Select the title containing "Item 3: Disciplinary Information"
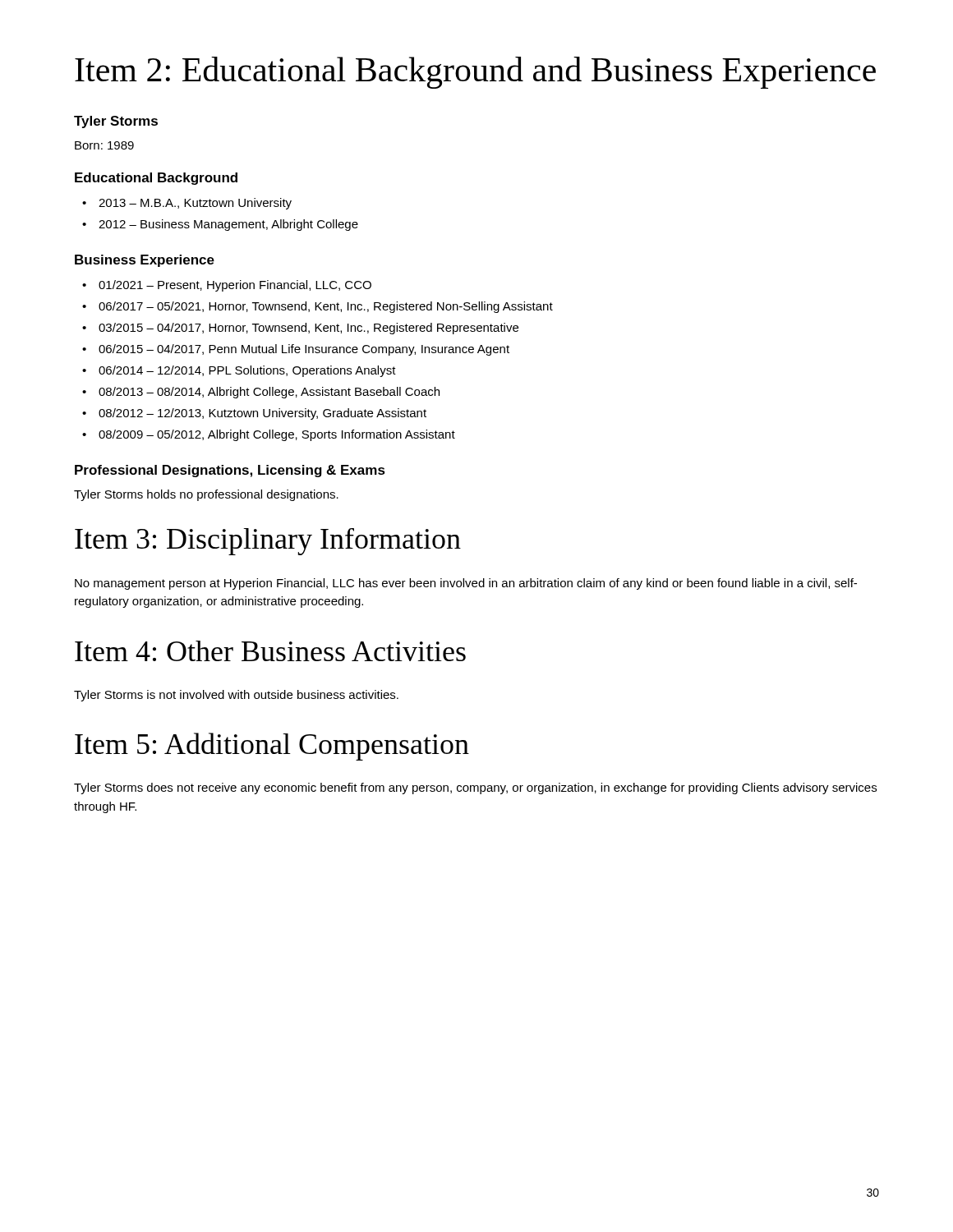The width and height of the screenshot is (953, 1232). (x=268, y=542)
